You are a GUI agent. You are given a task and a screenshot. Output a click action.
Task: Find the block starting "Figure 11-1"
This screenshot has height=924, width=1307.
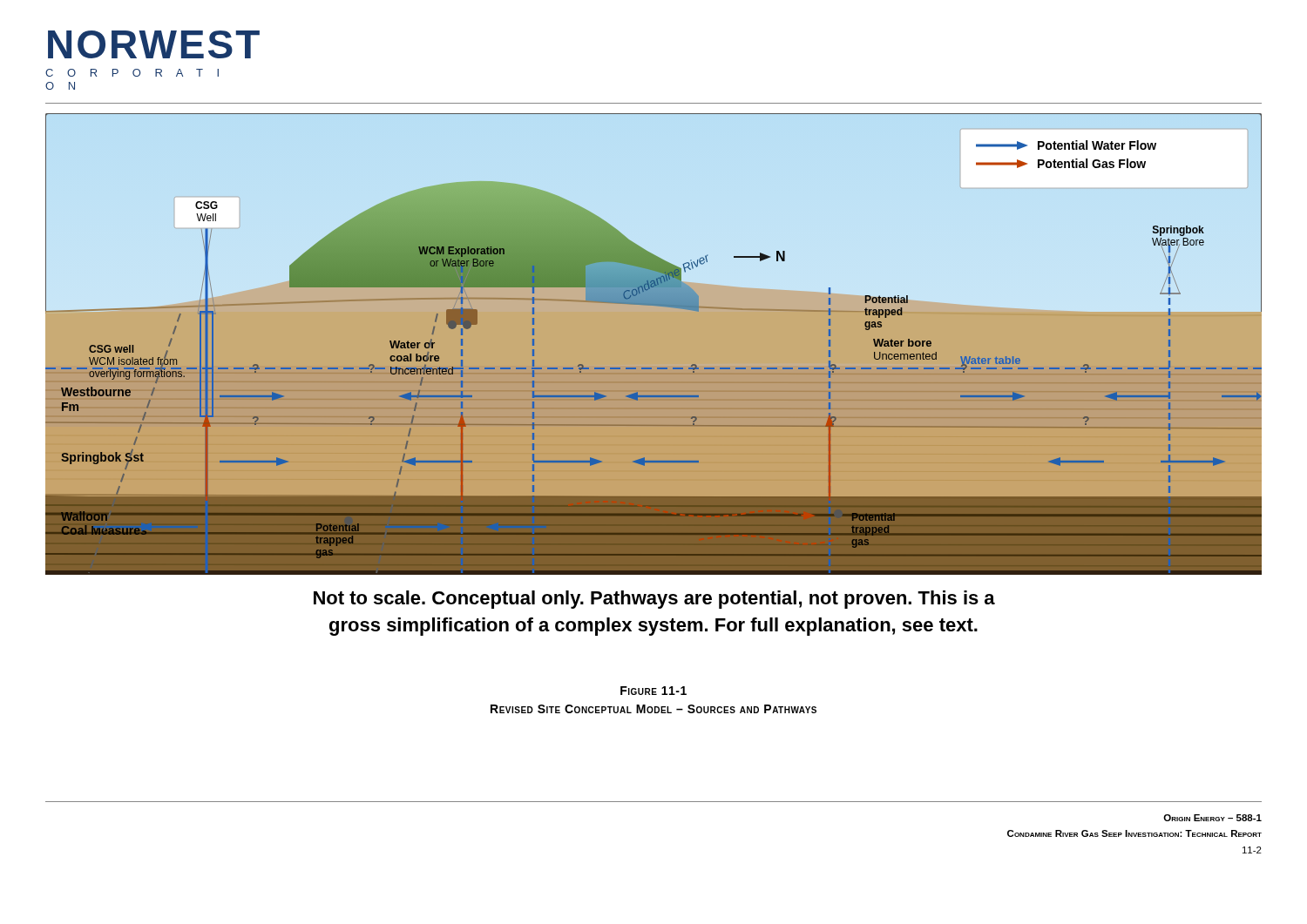[x=654, y=691]
